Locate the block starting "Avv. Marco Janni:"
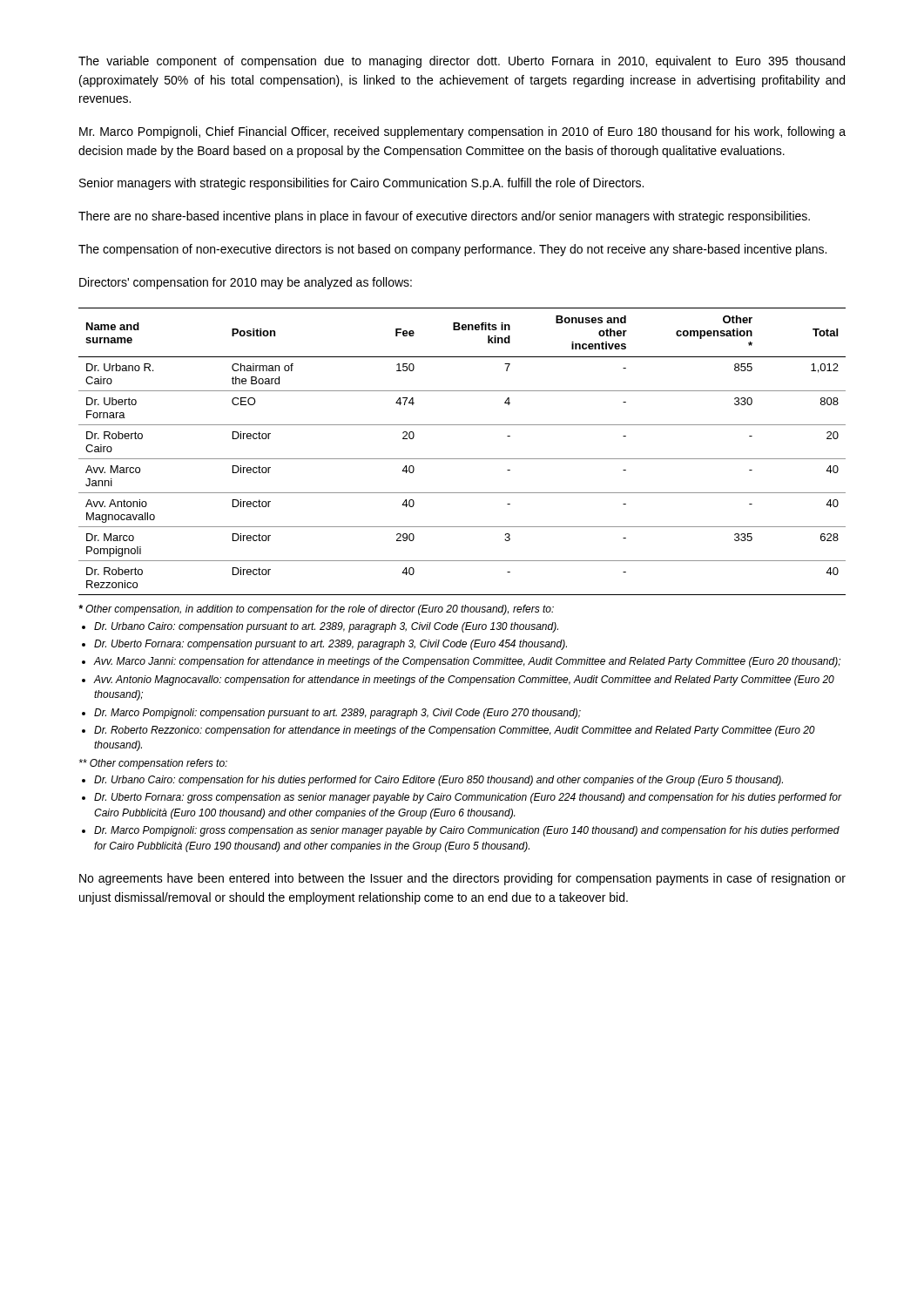Viewport: 924px width, 1307px height. click(x=467, y=662)
